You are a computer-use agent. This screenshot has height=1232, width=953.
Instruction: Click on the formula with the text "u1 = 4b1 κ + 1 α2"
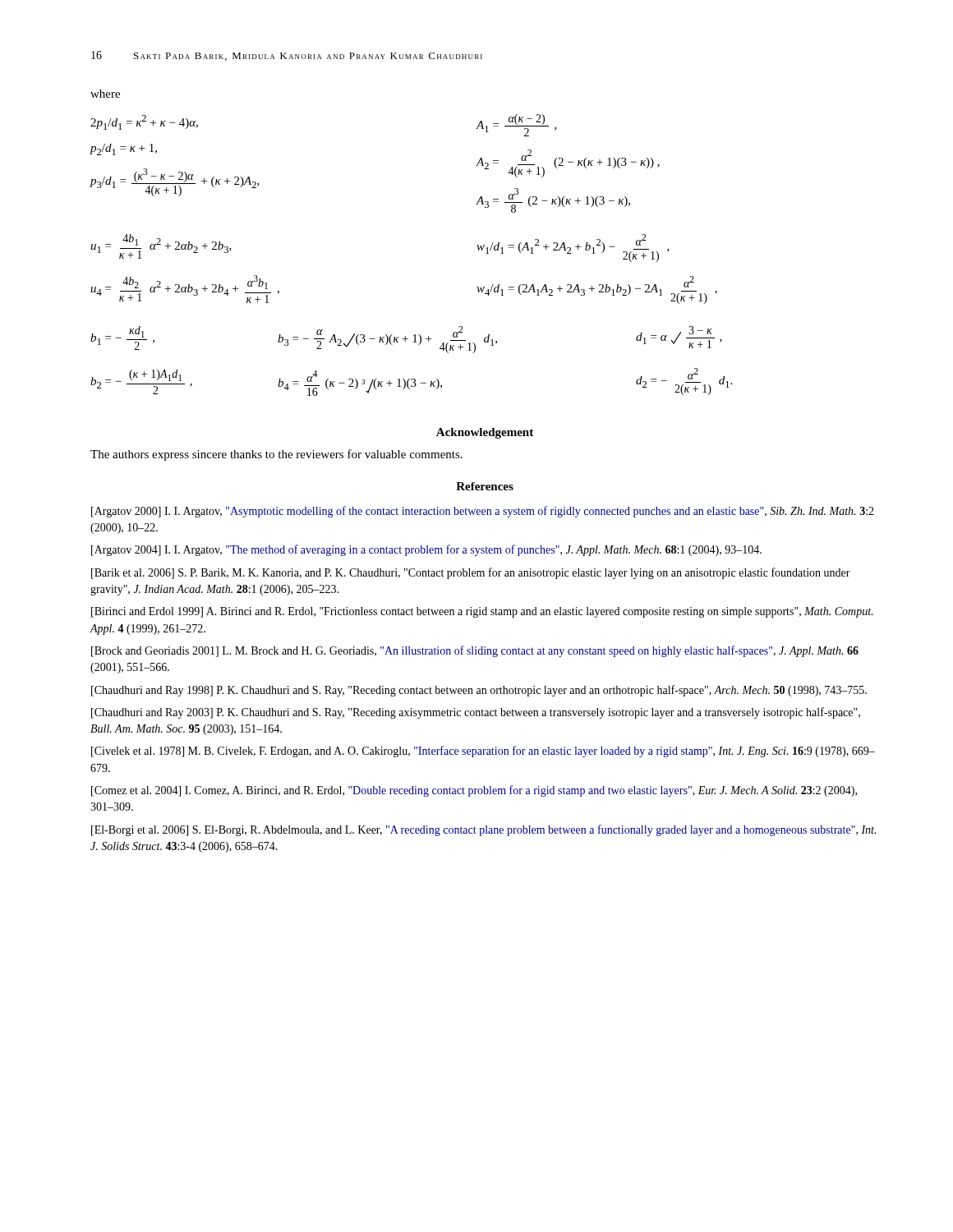tap(485, 273)
